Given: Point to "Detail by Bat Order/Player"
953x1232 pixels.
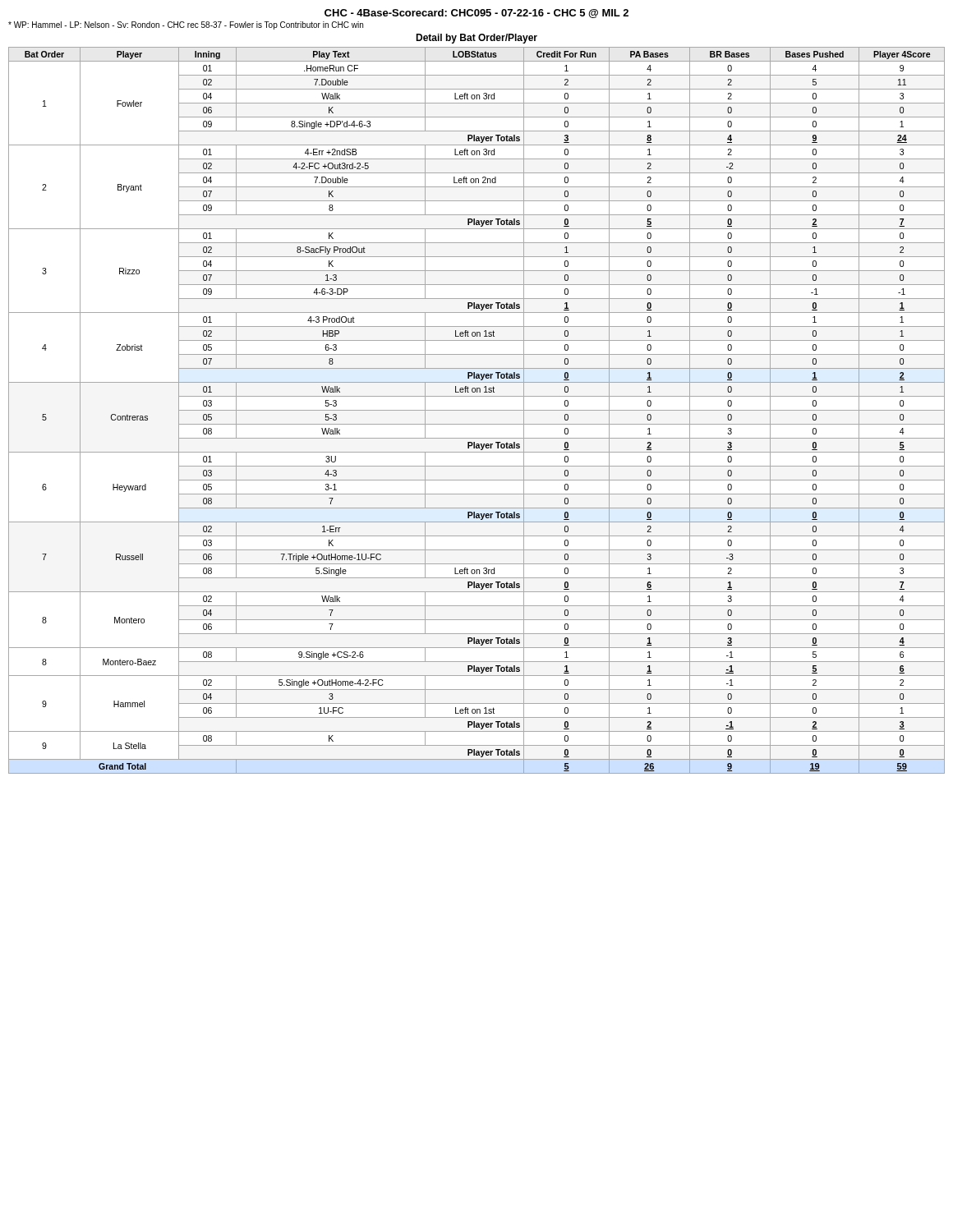Looking at the screenshot, I should coord(476,38).
